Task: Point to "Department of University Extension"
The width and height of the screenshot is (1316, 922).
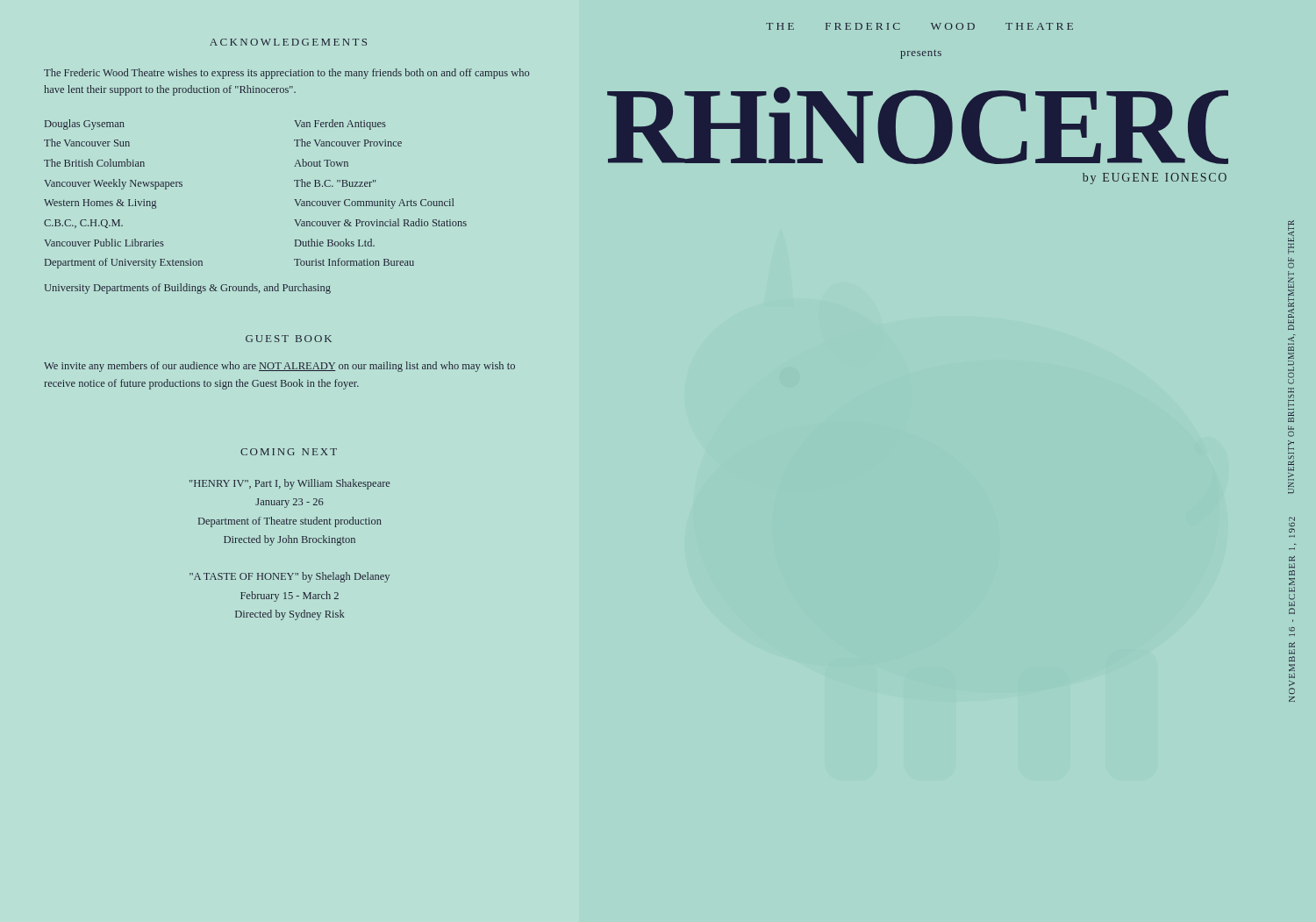Action: point(124,262)
